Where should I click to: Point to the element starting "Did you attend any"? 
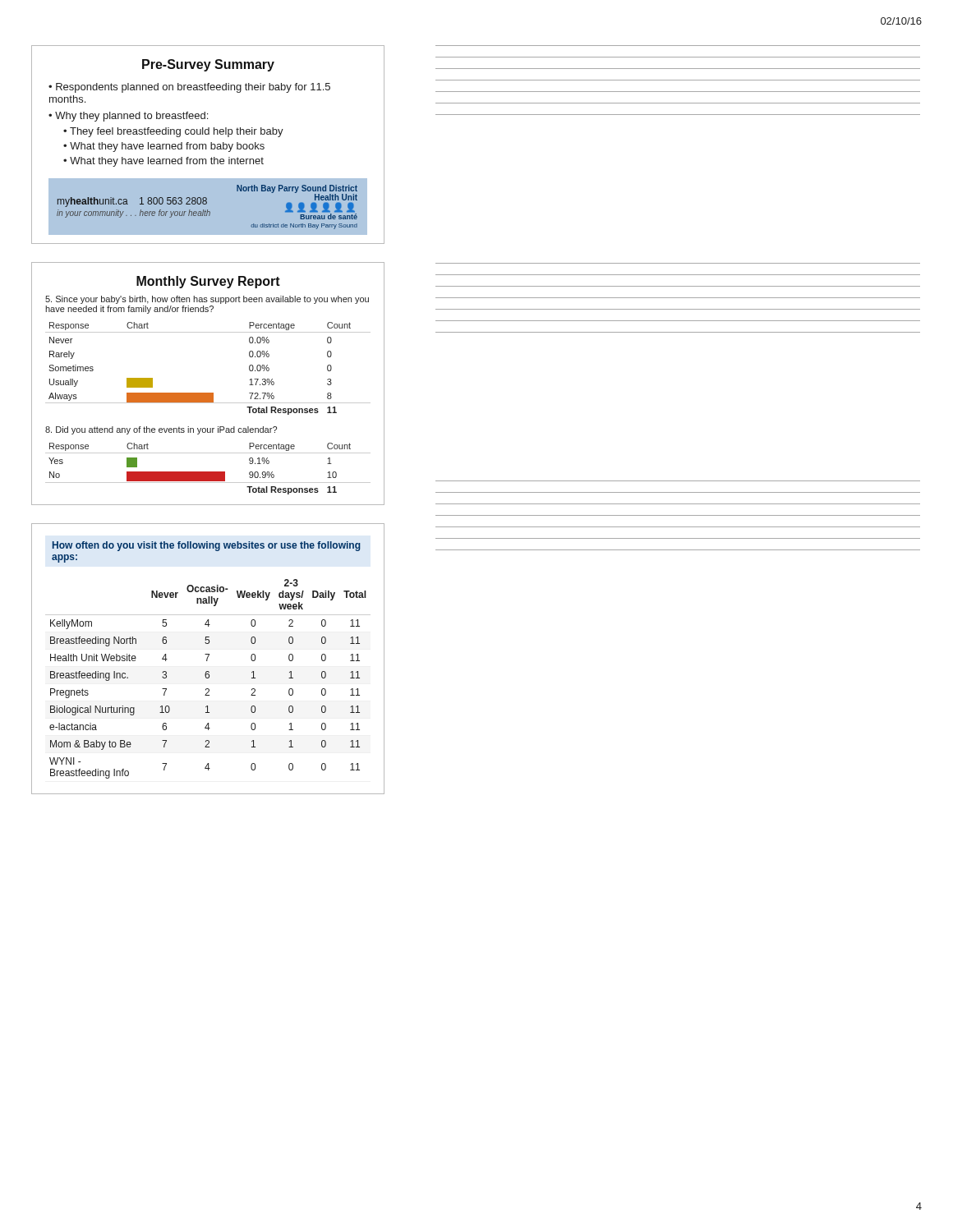161,430
